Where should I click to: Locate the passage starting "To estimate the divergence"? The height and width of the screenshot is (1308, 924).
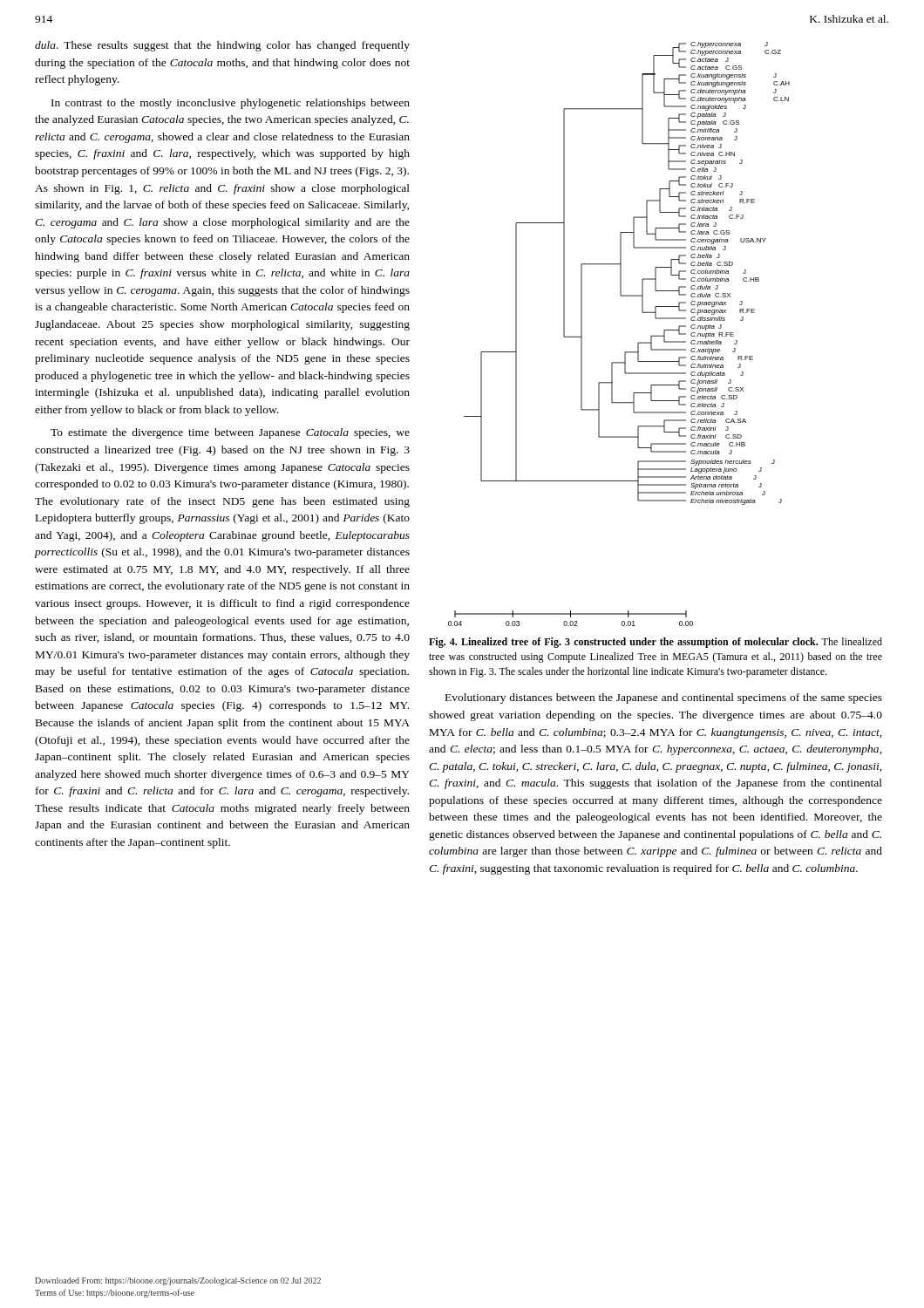[222, 637]
